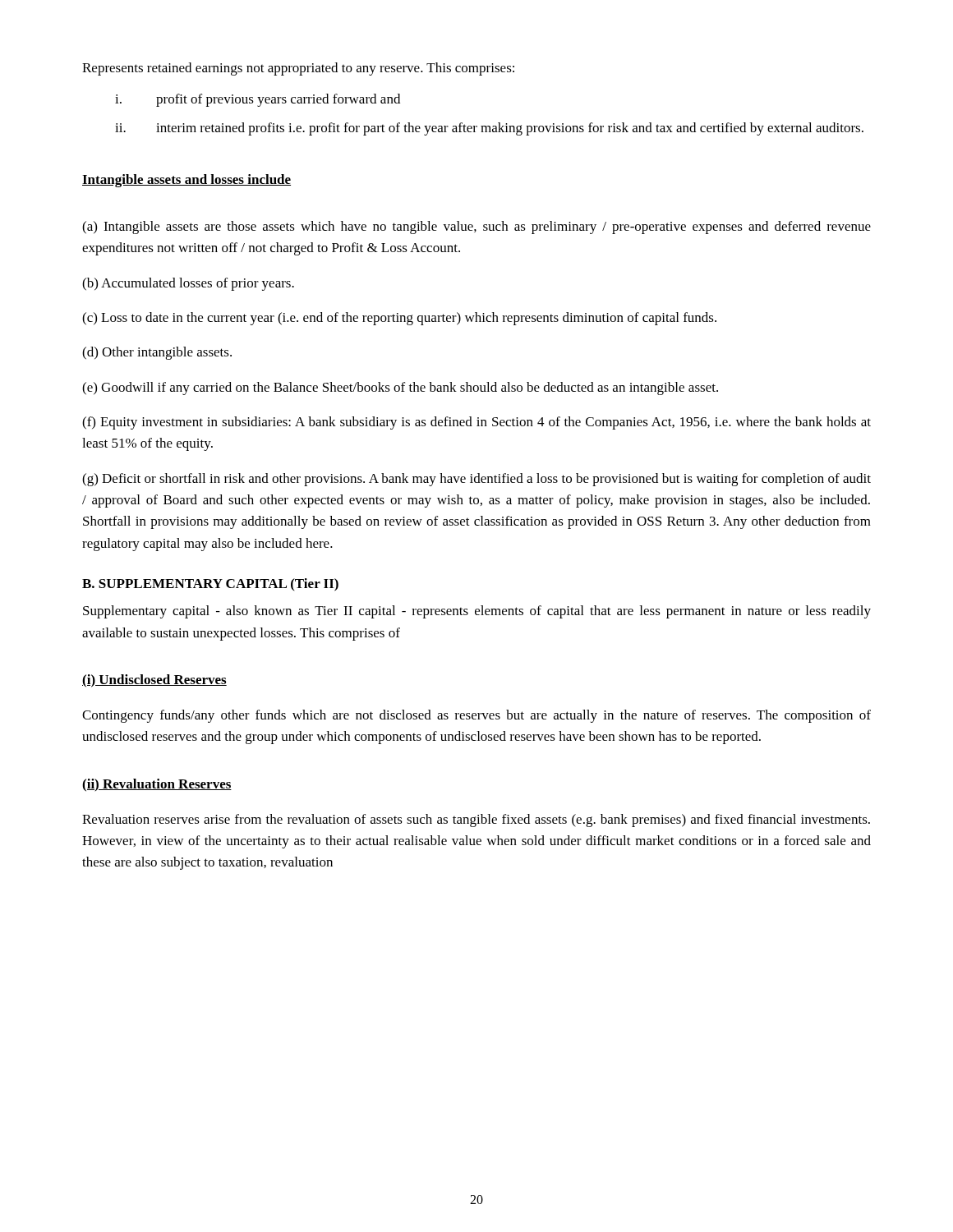
Task: Point to the region starting "Represents retained earnings"
Action: (299, 68)
